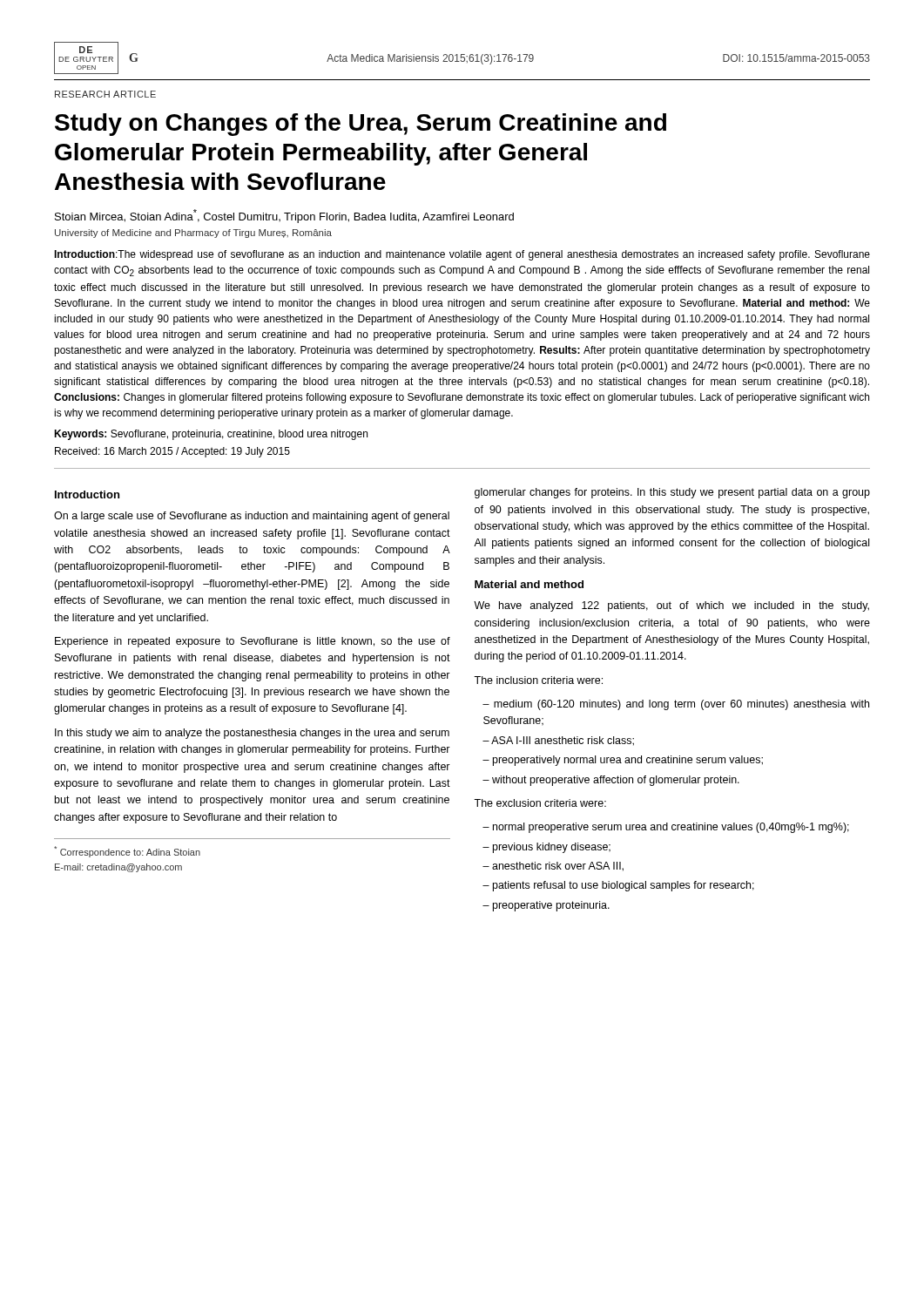The image size is (924, 1307).
Task: Select the list item with the text "– ASA I-III anesthetic risk class;"
Action: coord(559,740)
